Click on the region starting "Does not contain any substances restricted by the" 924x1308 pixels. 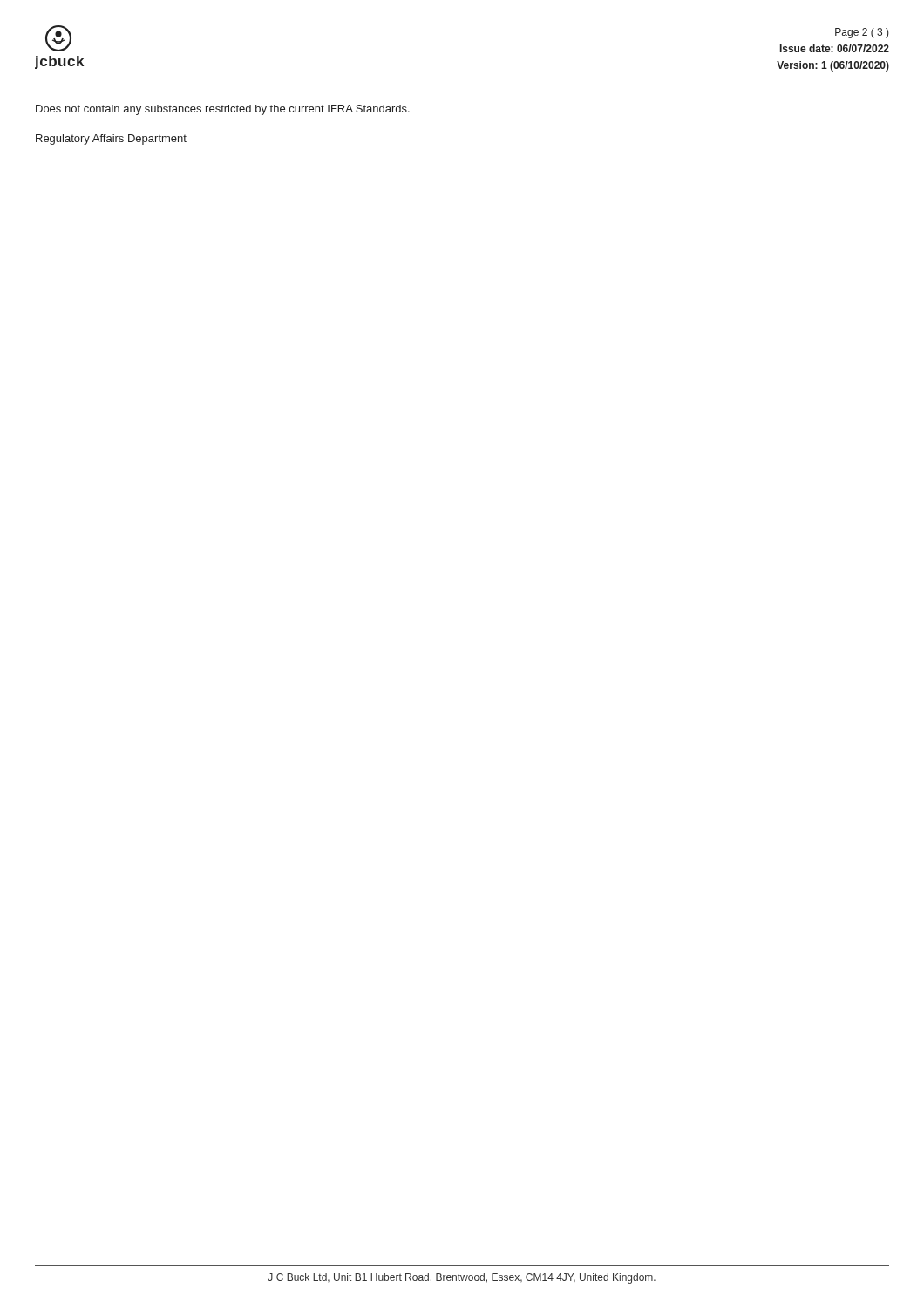[x=223, y=109]
